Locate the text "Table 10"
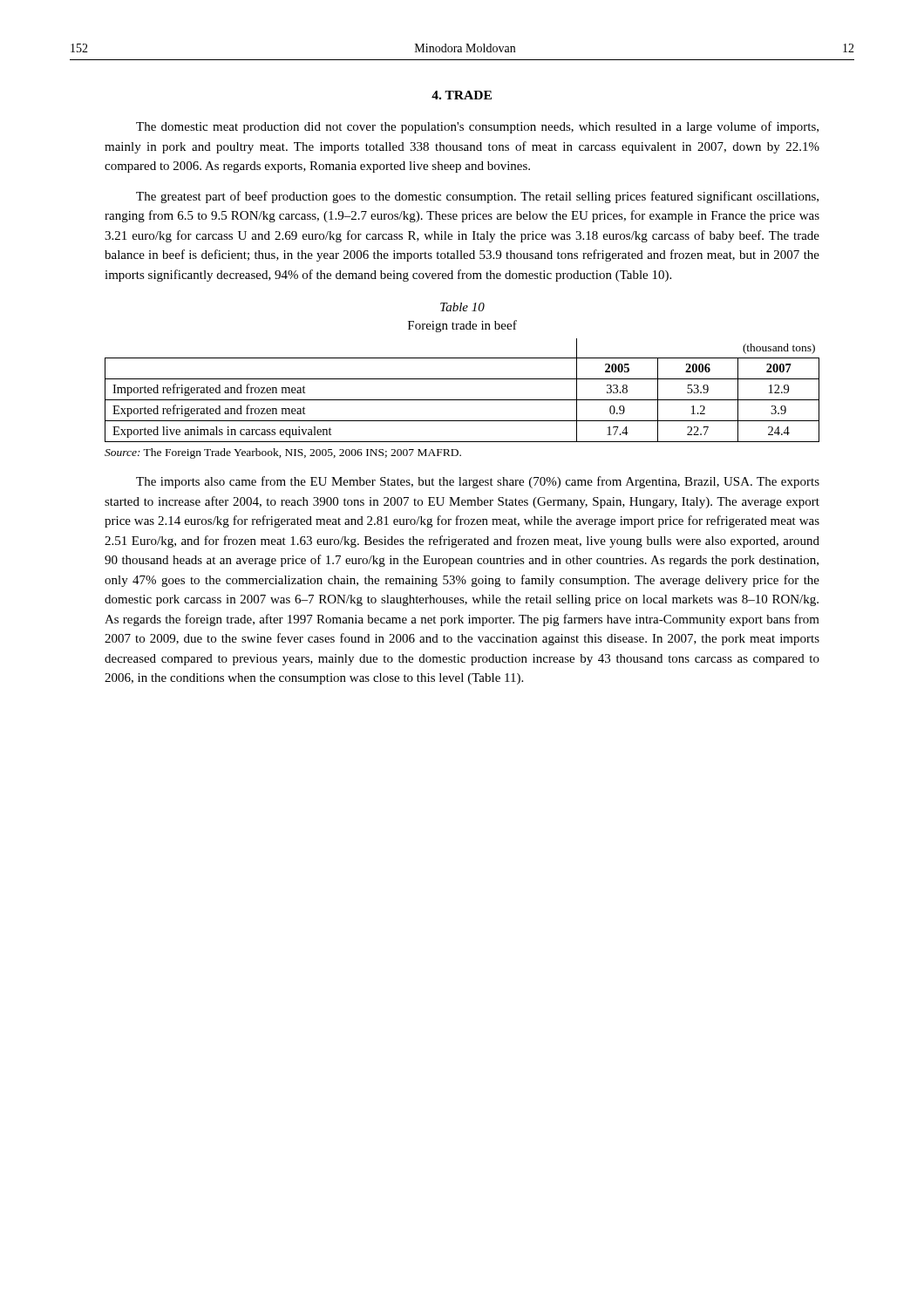Viewport: 924px width, 1308px height. 462,307
